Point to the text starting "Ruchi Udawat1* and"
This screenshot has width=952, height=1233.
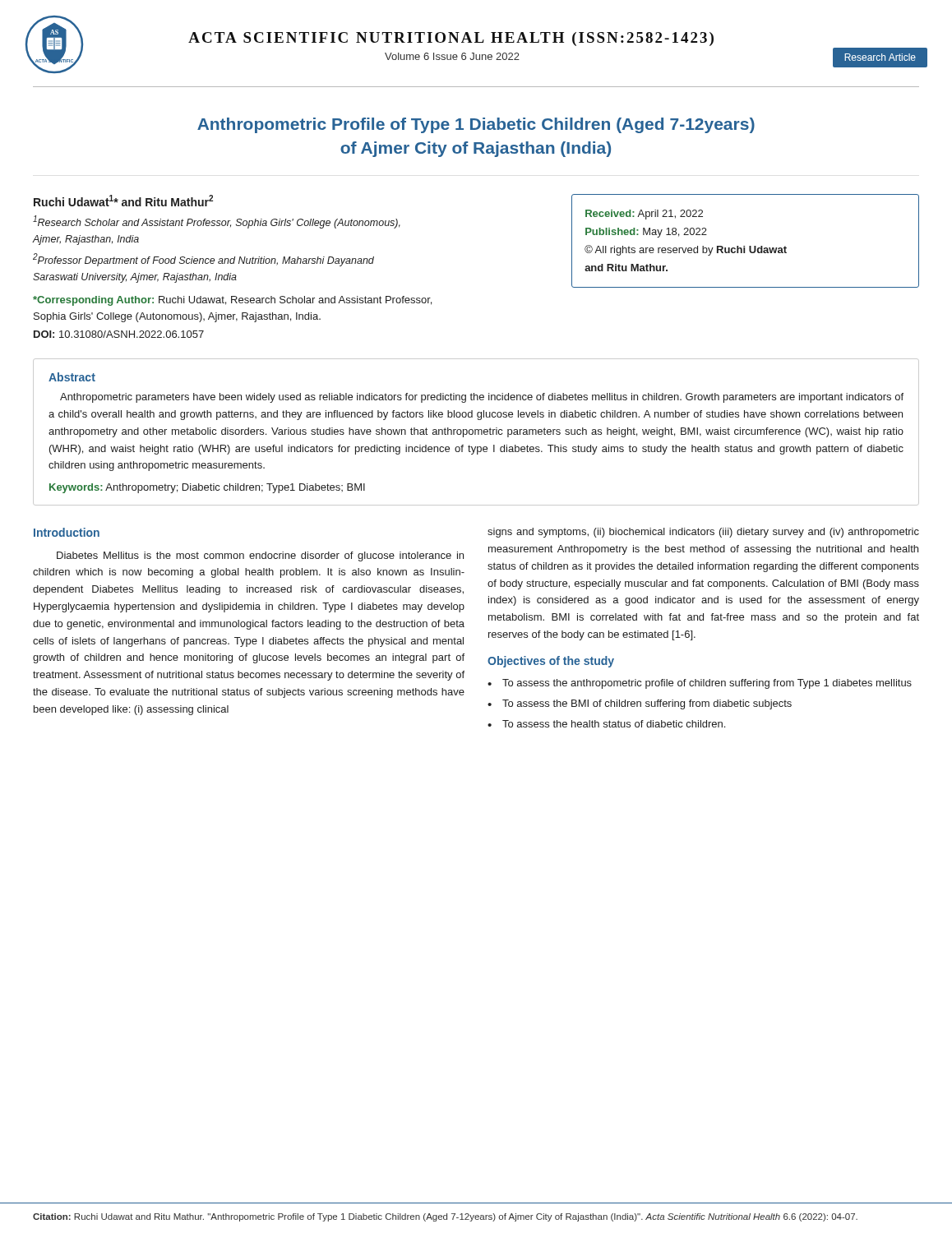coord(294,267)
